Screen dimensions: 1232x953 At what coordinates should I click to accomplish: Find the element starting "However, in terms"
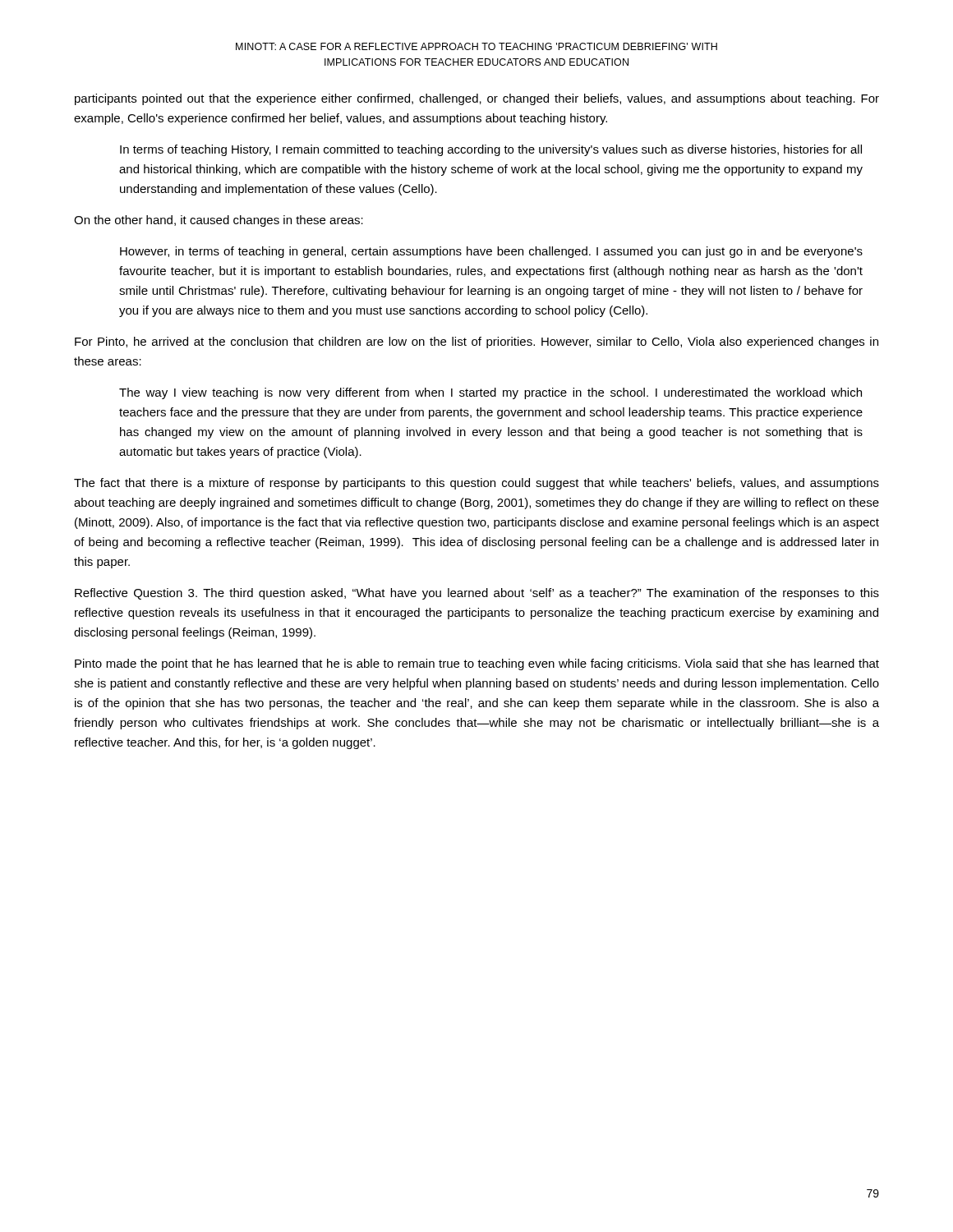[491, 280]
